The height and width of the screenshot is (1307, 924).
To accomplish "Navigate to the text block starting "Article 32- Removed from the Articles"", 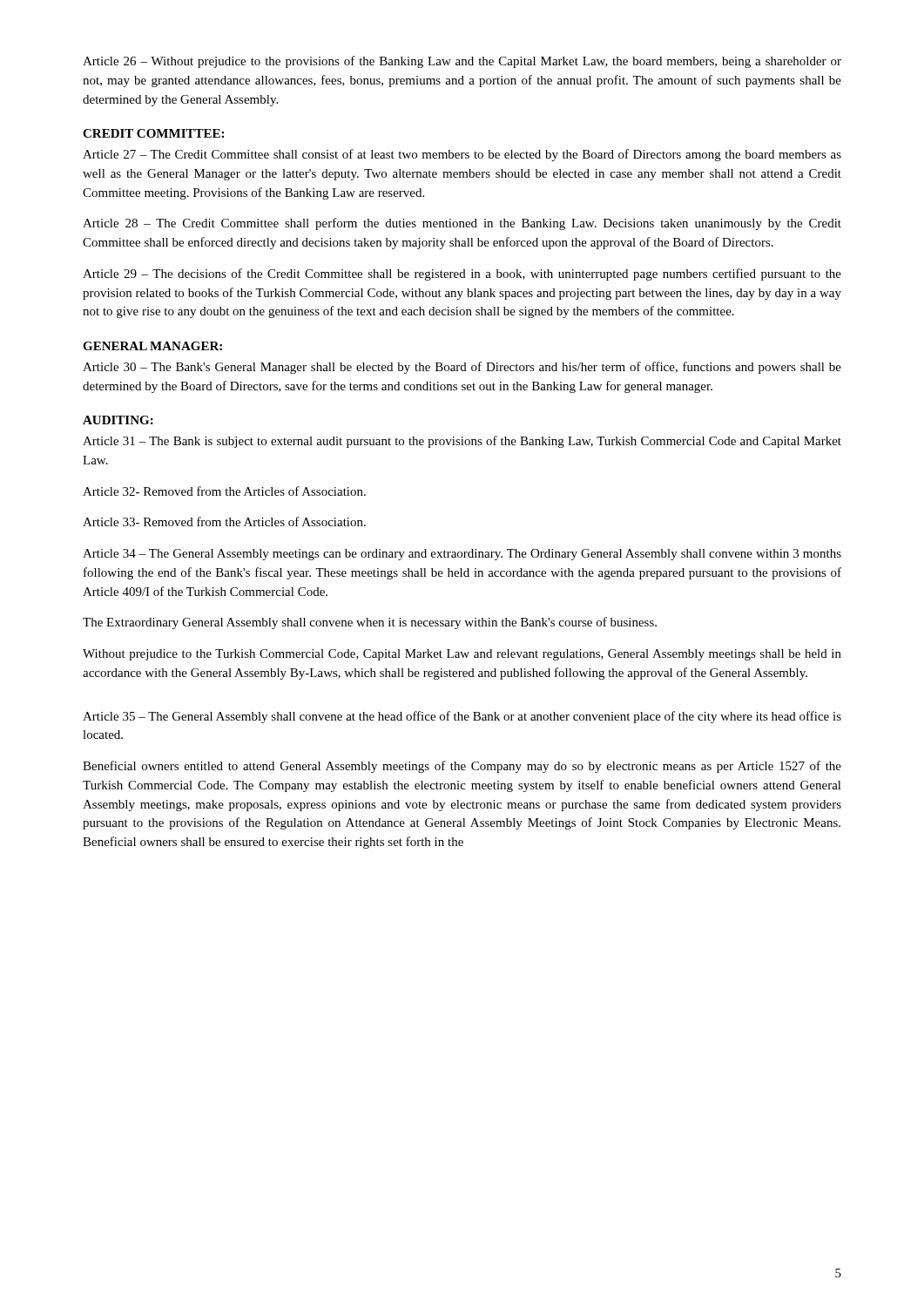I will click(x=225, y=491).
